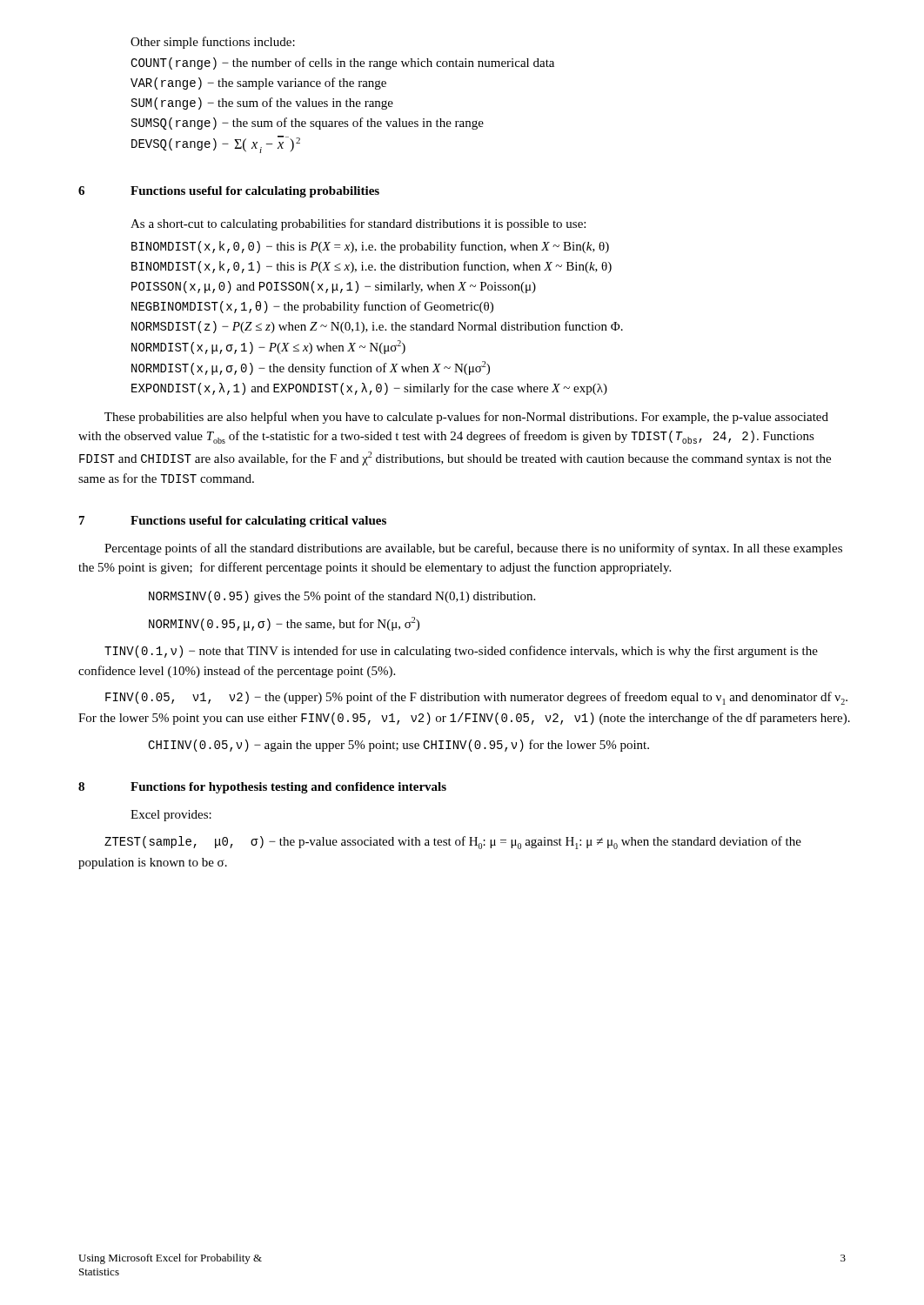Find the list item that says "BINOMDIST(x,k,0,0) − this is P(X = x),"
Viewport: 924px width, 1305px height.
click(x=370, y=246)
